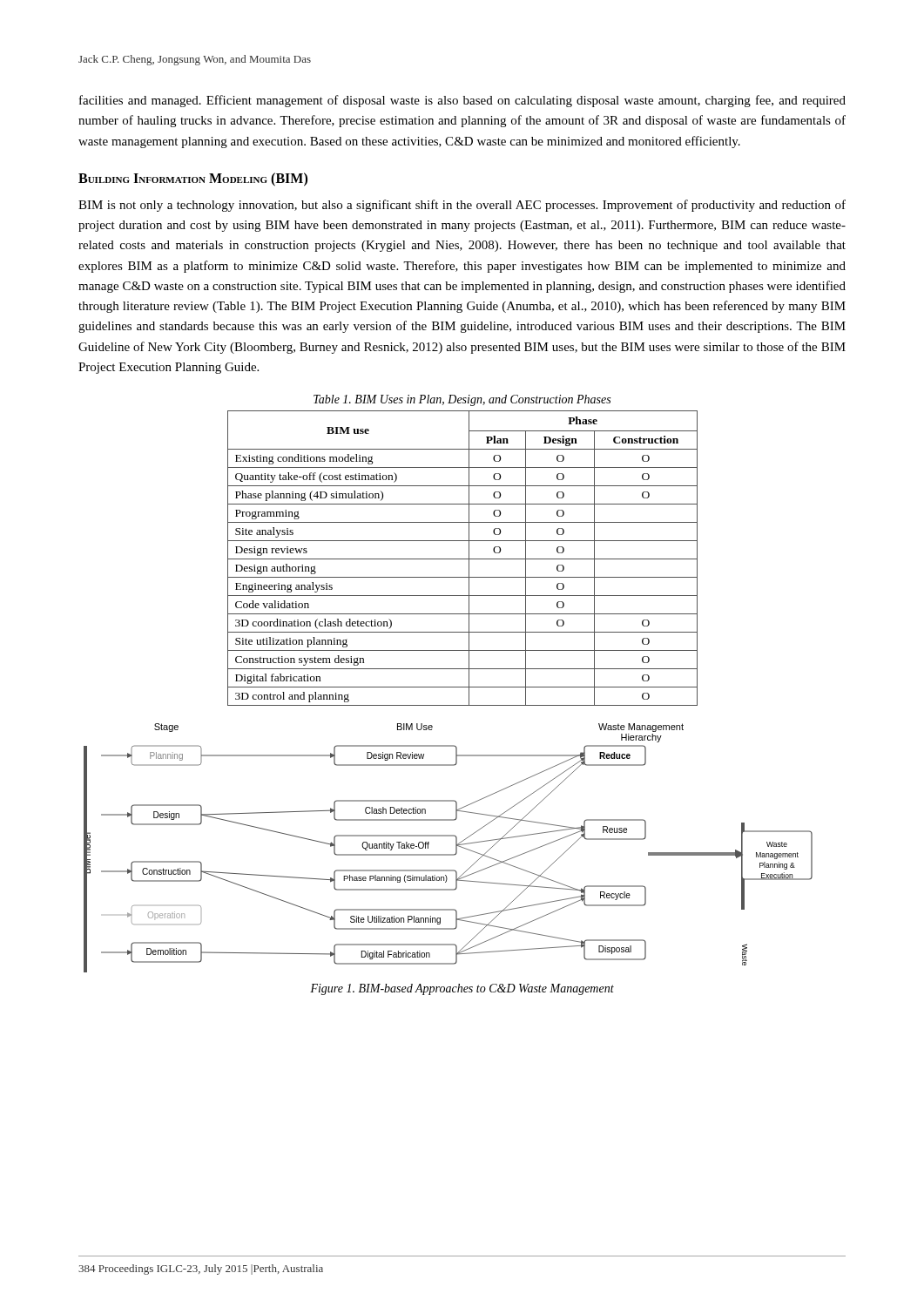Image resolution: width=924 pixels, height=1307 pixels.
Task: Find the text starting "Figure 1. BIM-based Approaches to C&D Waste Management"
Action: [x=462, y=988]
